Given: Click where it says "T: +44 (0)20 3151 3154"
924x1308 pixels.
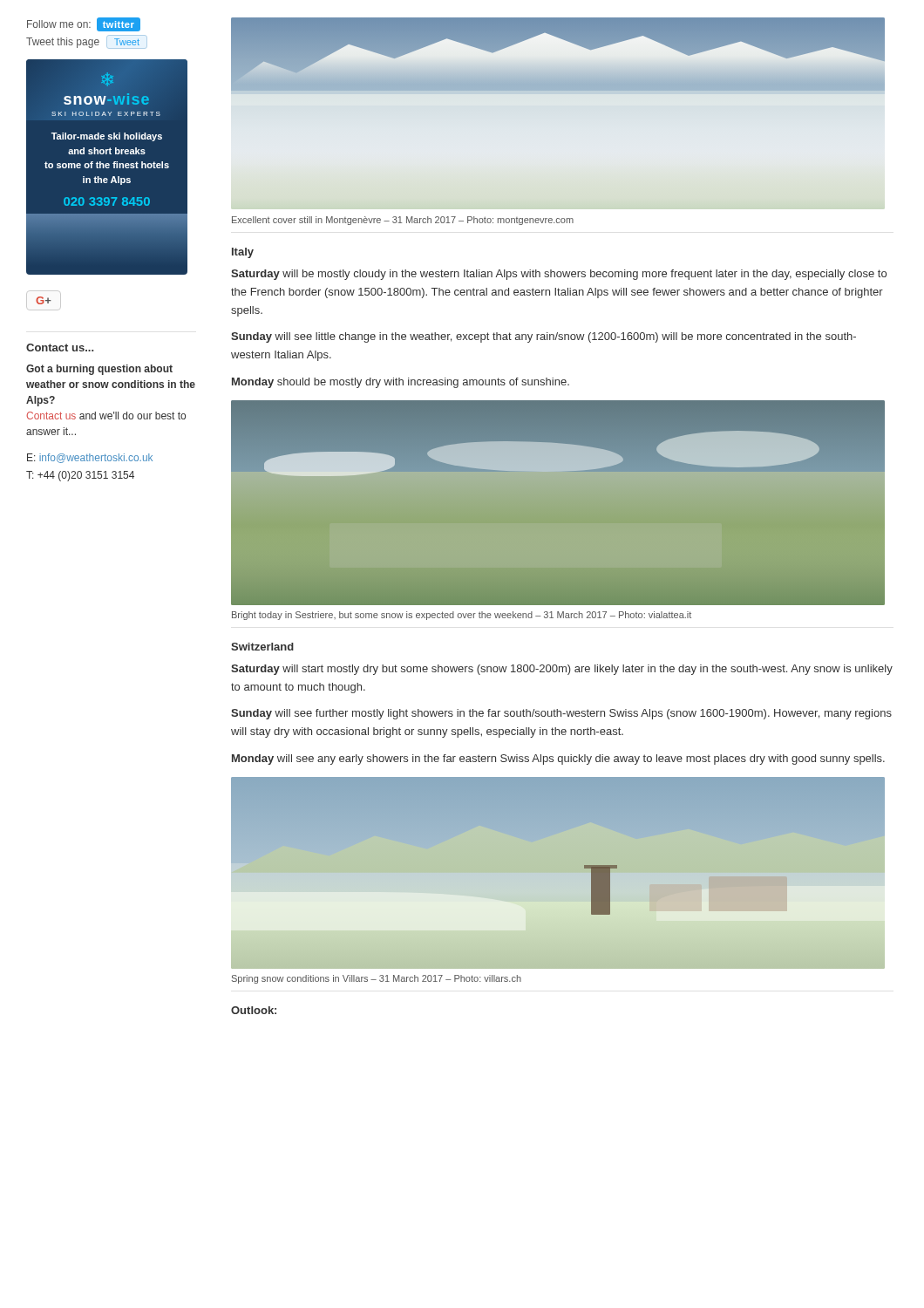Looking at the screenshot, I should click(80, 475).
